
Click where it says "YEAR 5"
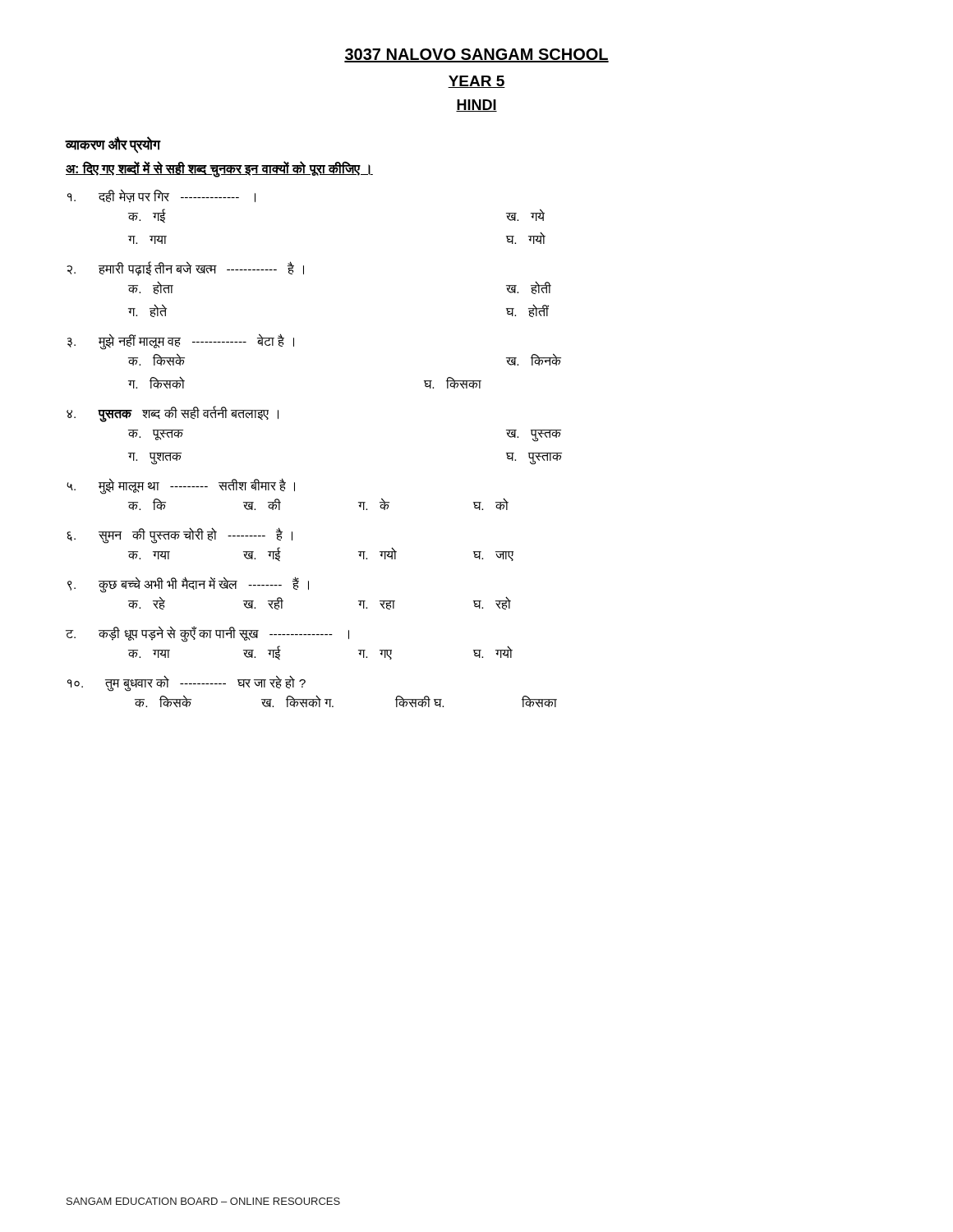pos(476,81)
